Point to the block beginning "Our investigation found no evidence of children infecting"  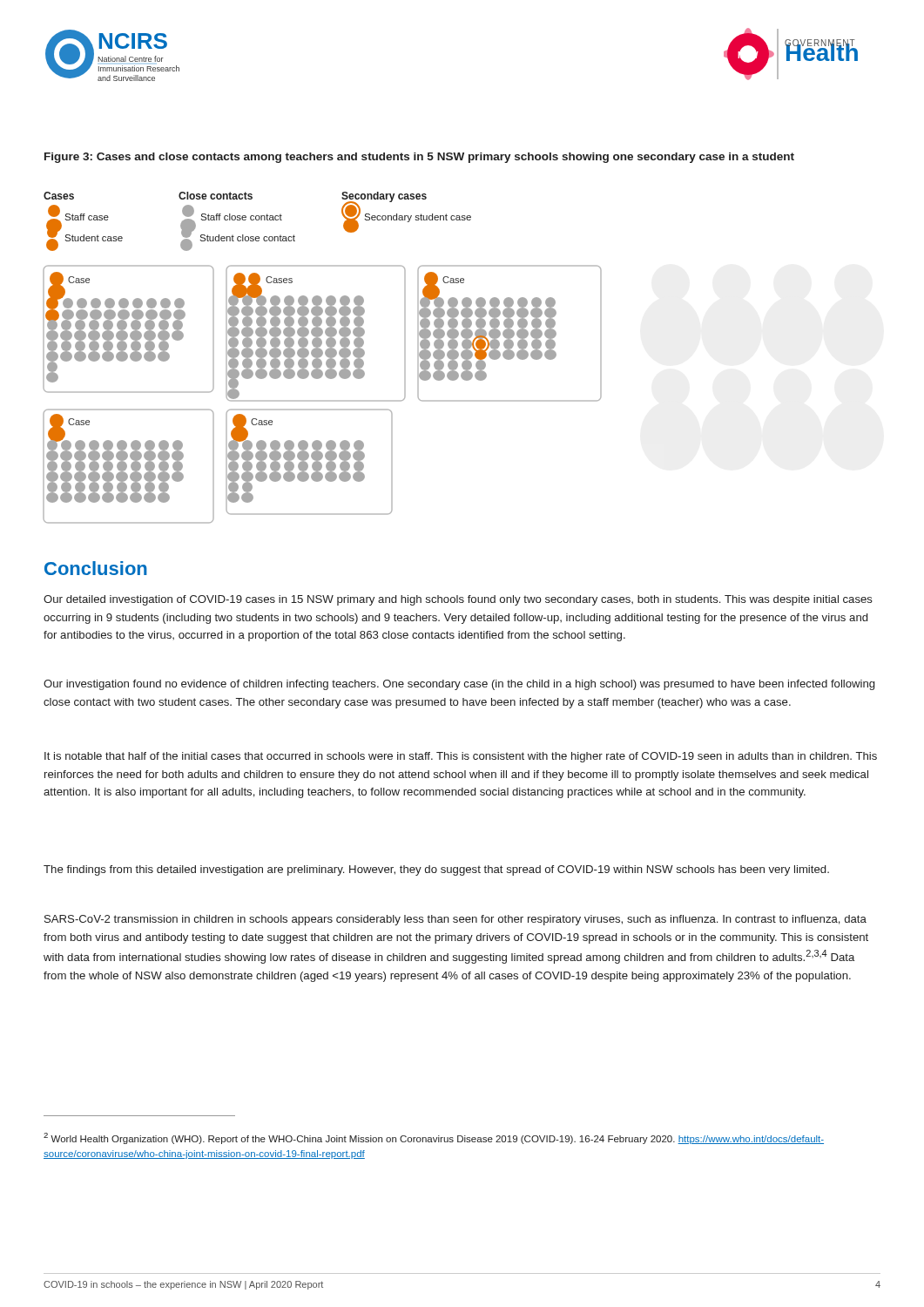pos(459,693)
